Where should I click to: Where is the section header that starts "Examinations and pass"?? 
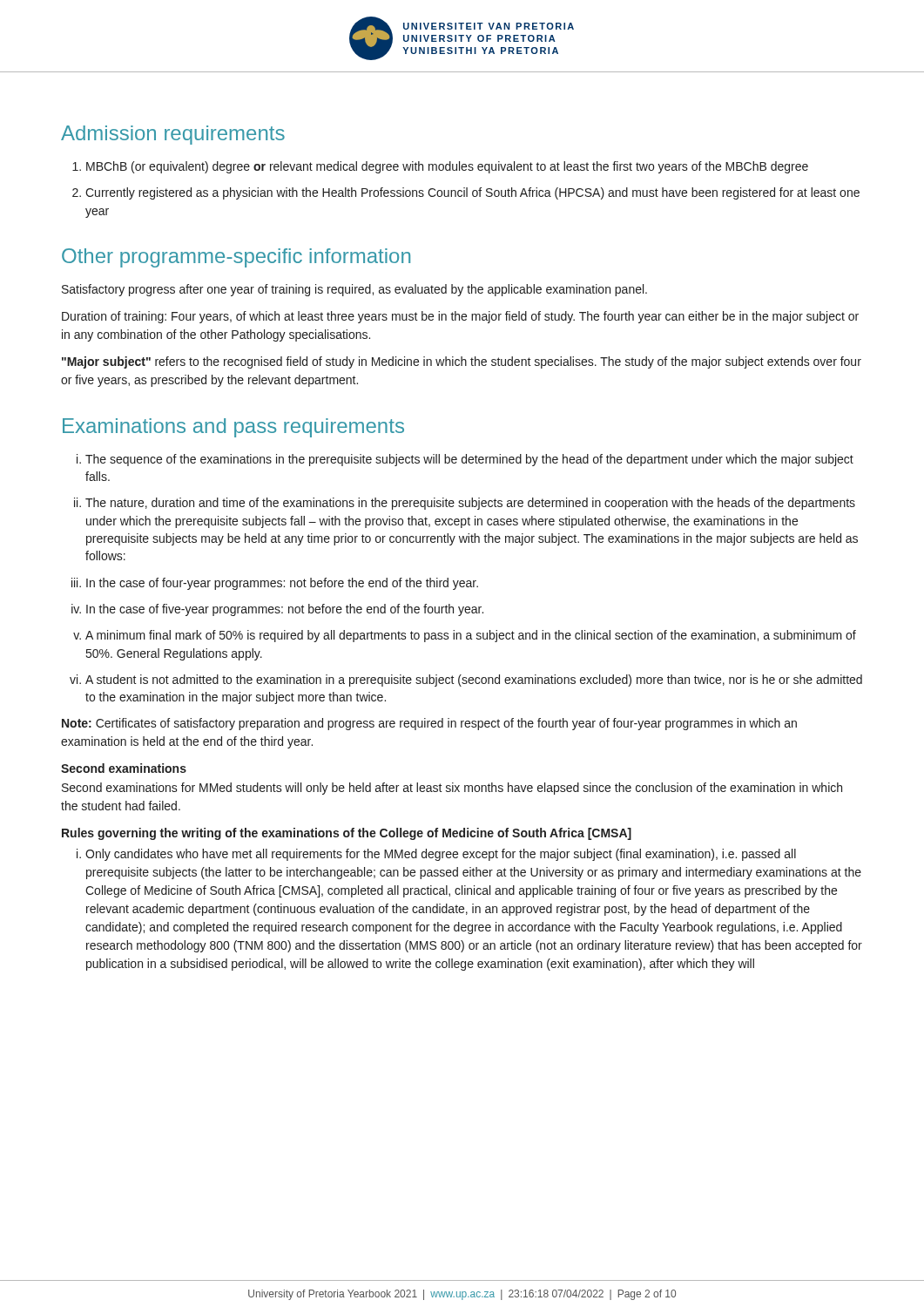click(x=233, y=428)
